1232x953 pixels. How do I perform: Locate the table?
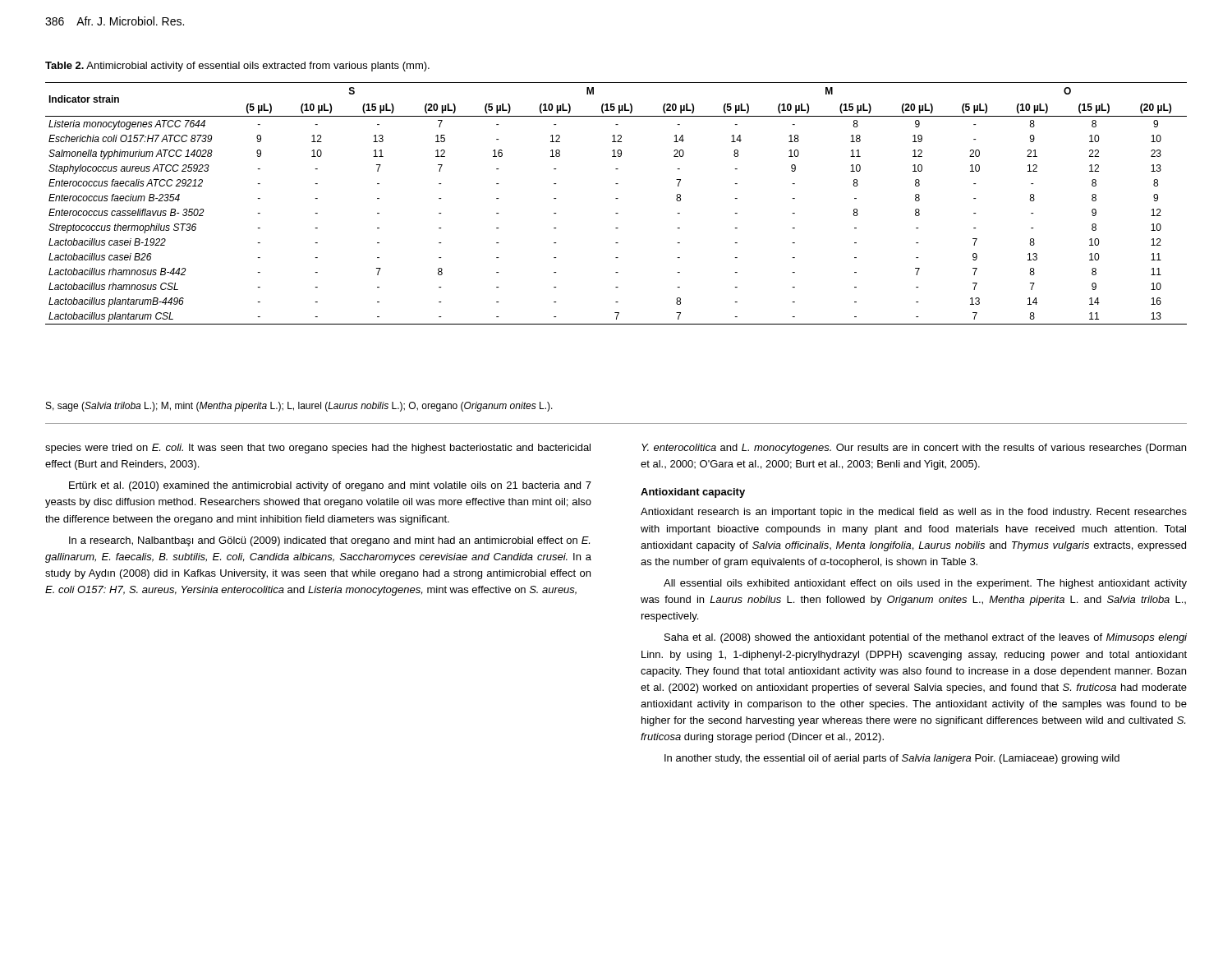click(x=616, y=203)
